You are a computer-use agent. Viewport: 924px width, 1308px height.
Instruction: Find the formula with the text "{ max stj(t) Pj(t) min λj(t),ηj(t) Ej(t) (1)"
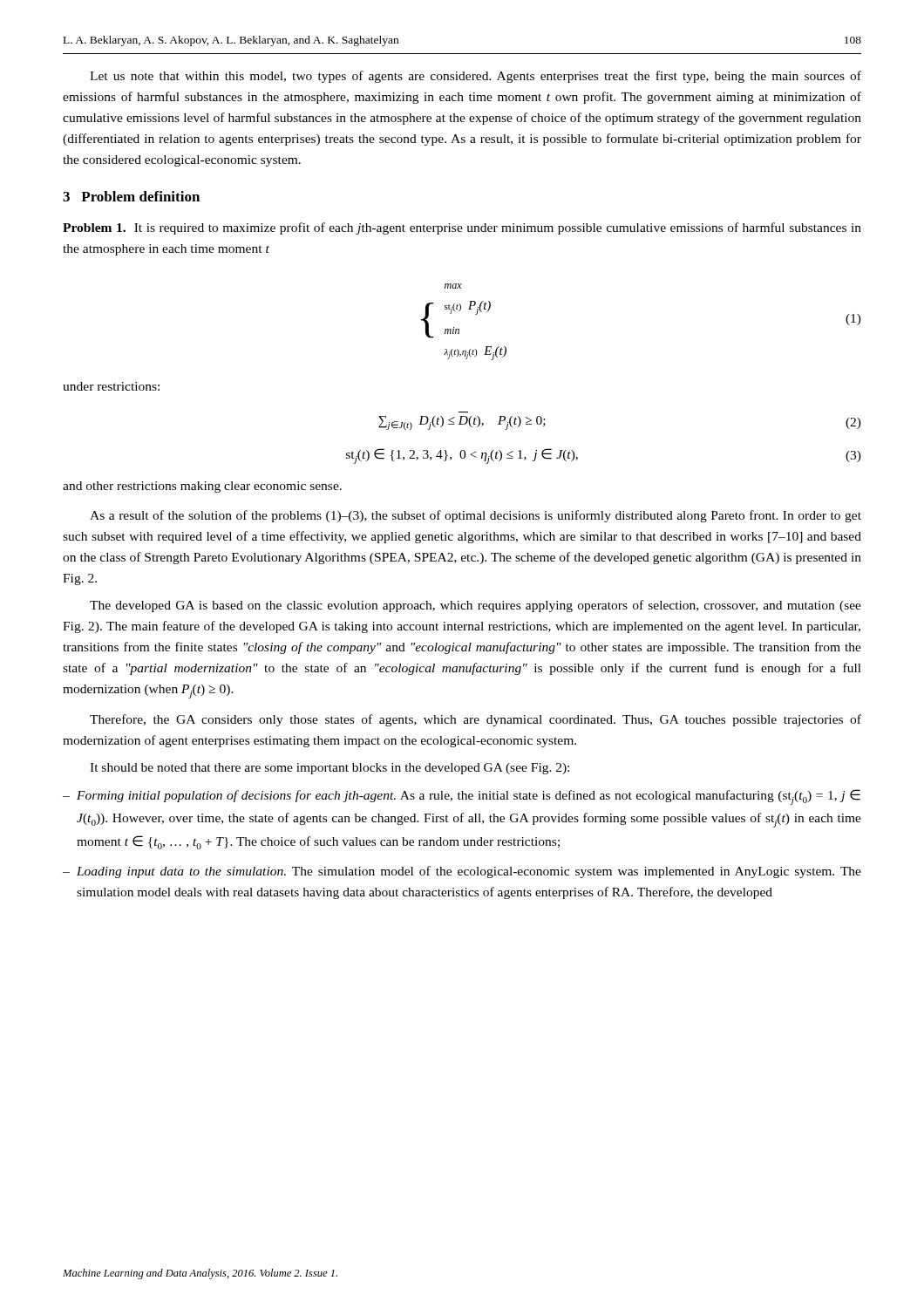[453, 286]
